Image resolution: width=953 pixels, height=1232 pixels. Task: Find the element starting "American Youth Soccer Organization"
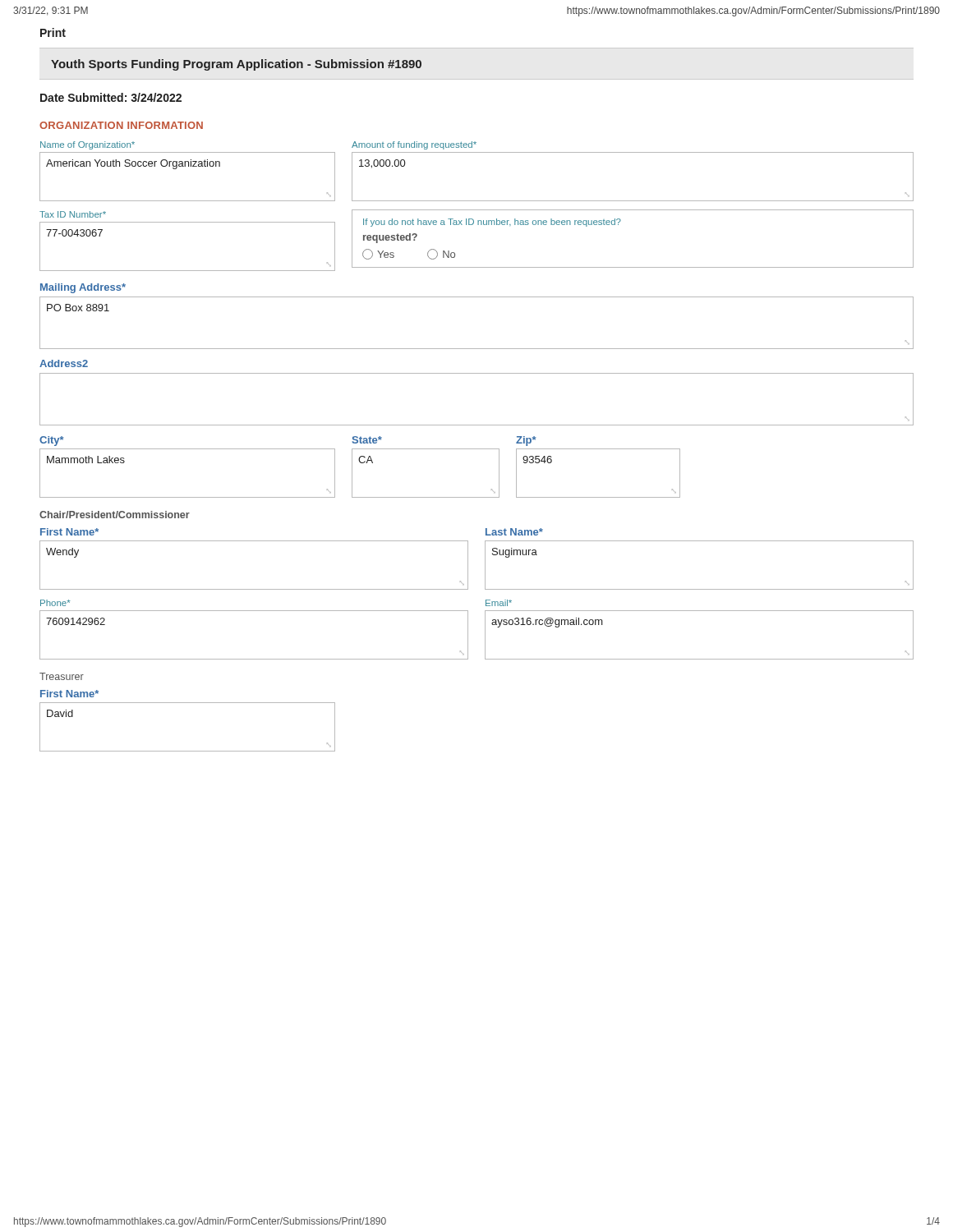[x=187, y=177]
